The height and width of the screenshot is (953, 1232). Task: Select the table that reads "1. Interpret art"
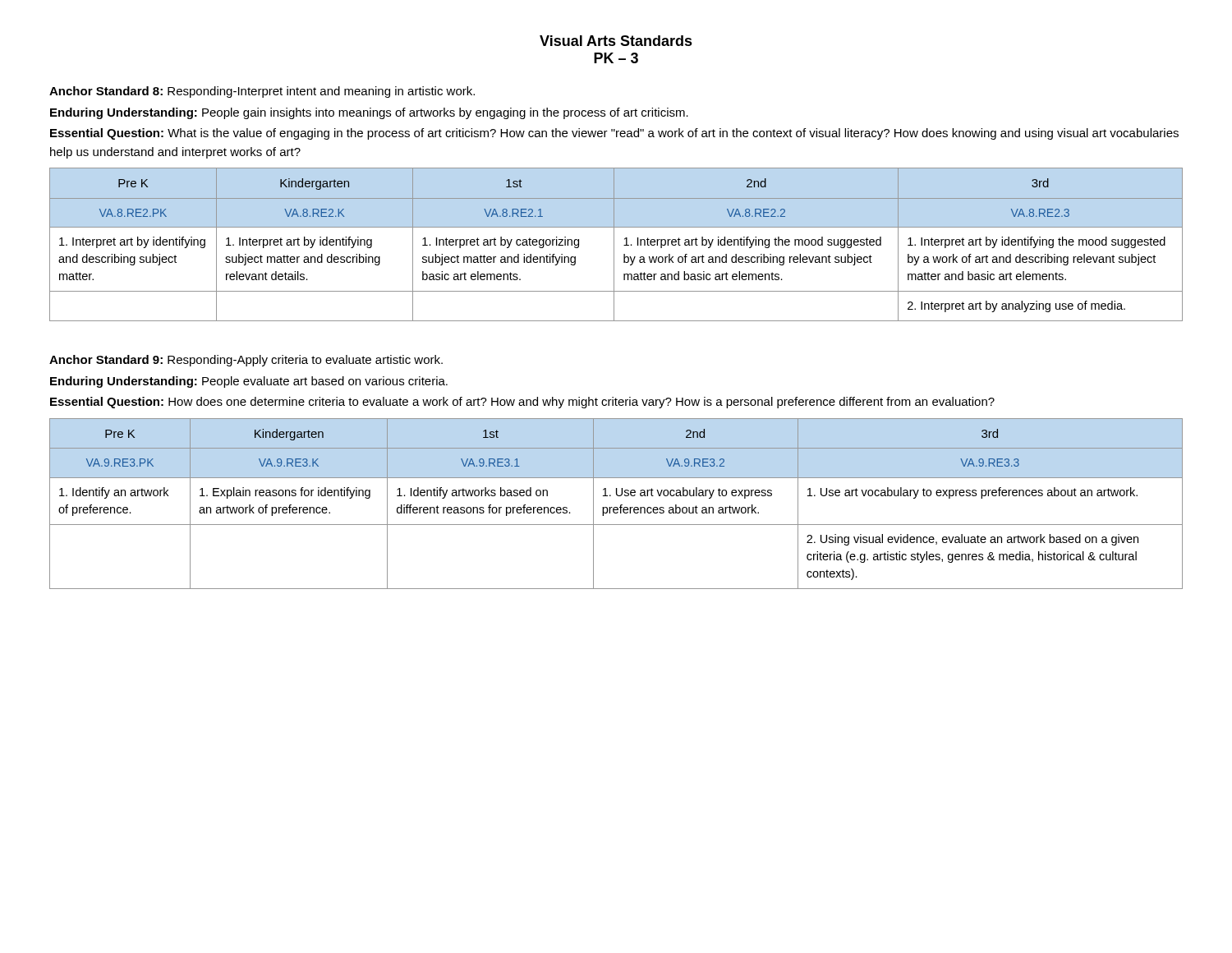(616, 244)
